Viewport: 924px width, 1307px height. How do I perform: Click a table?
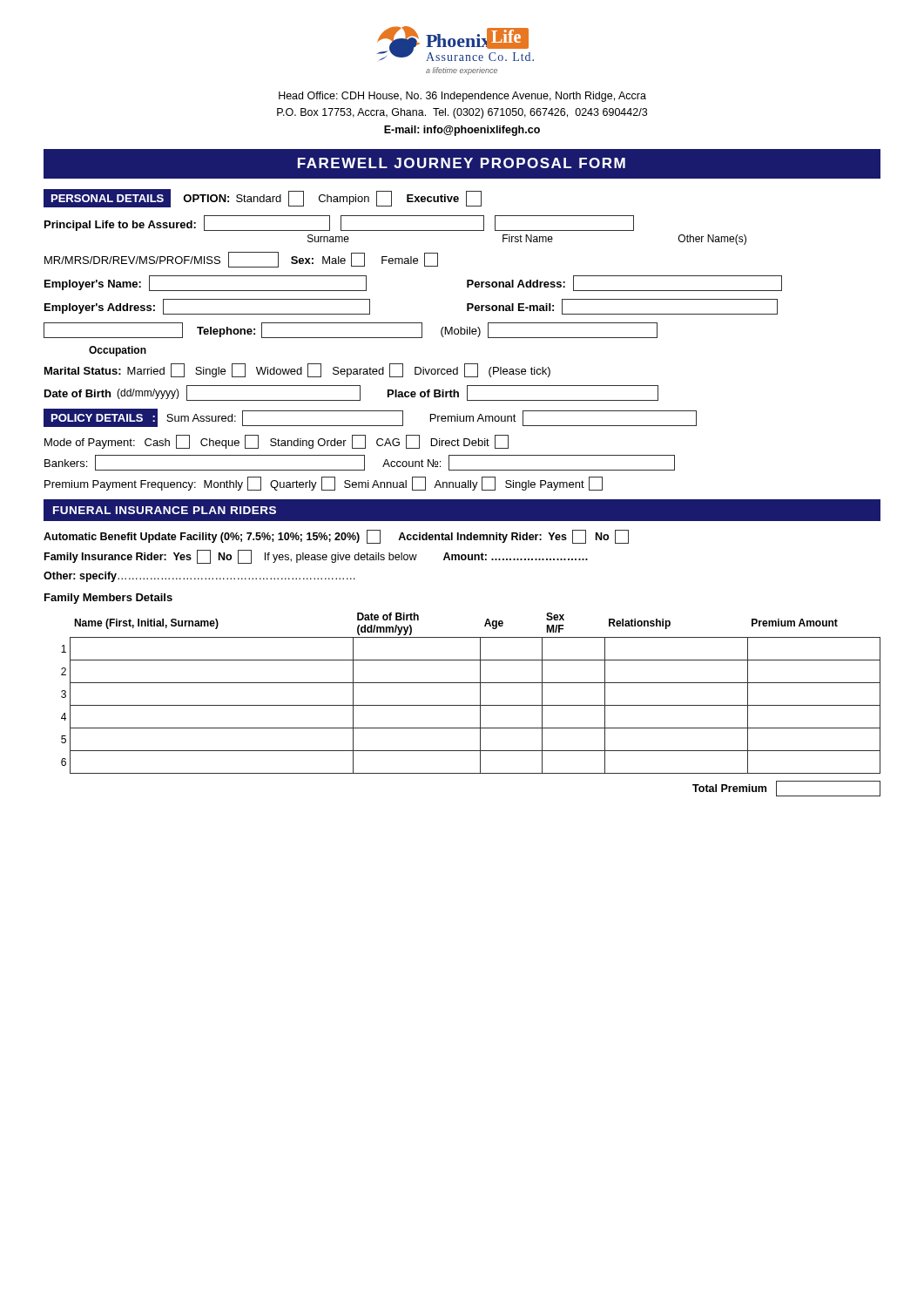tap(462, 692)
